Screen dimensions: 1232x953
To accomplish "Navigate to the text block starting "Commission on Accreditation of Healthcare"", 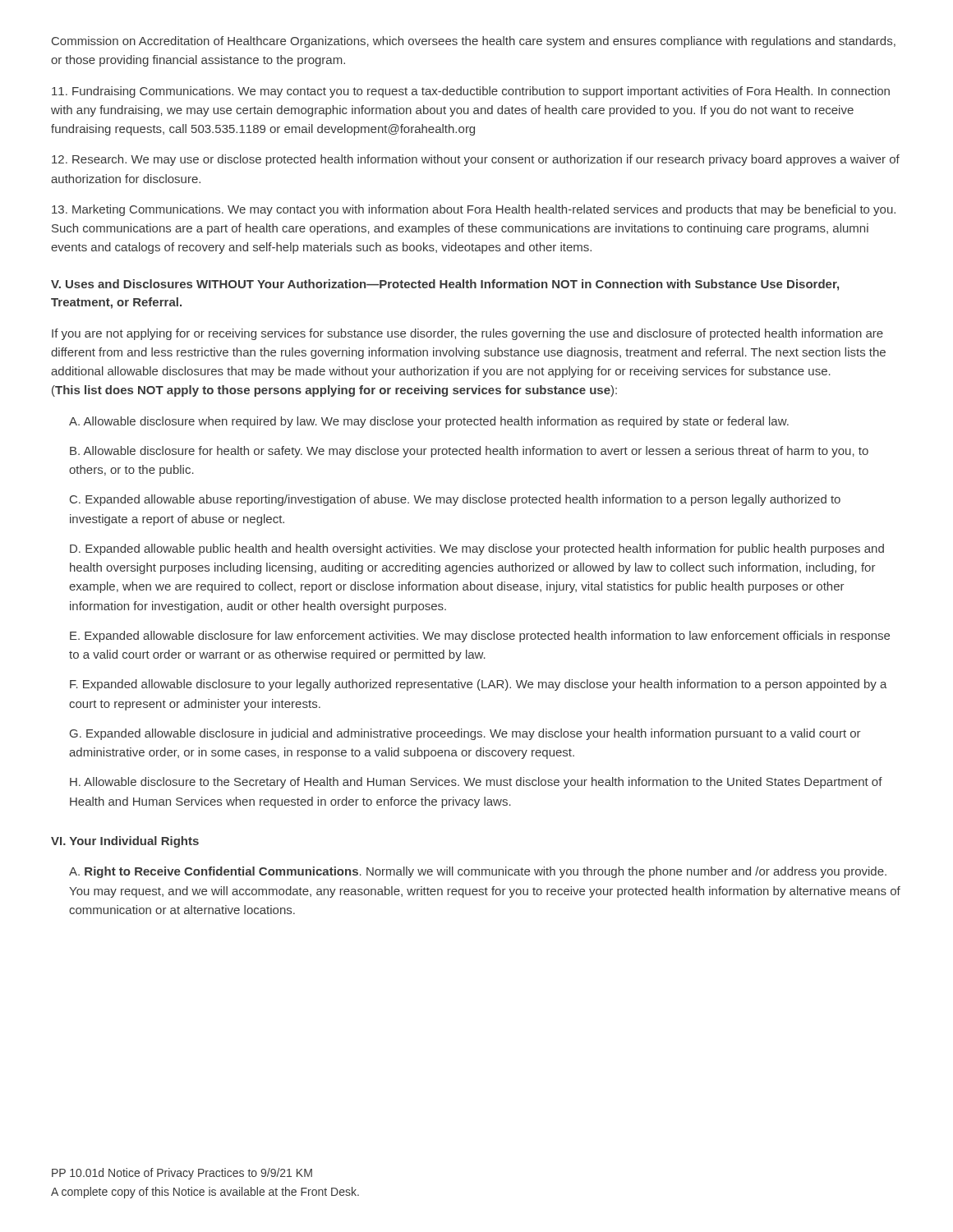I will [474, 50].
